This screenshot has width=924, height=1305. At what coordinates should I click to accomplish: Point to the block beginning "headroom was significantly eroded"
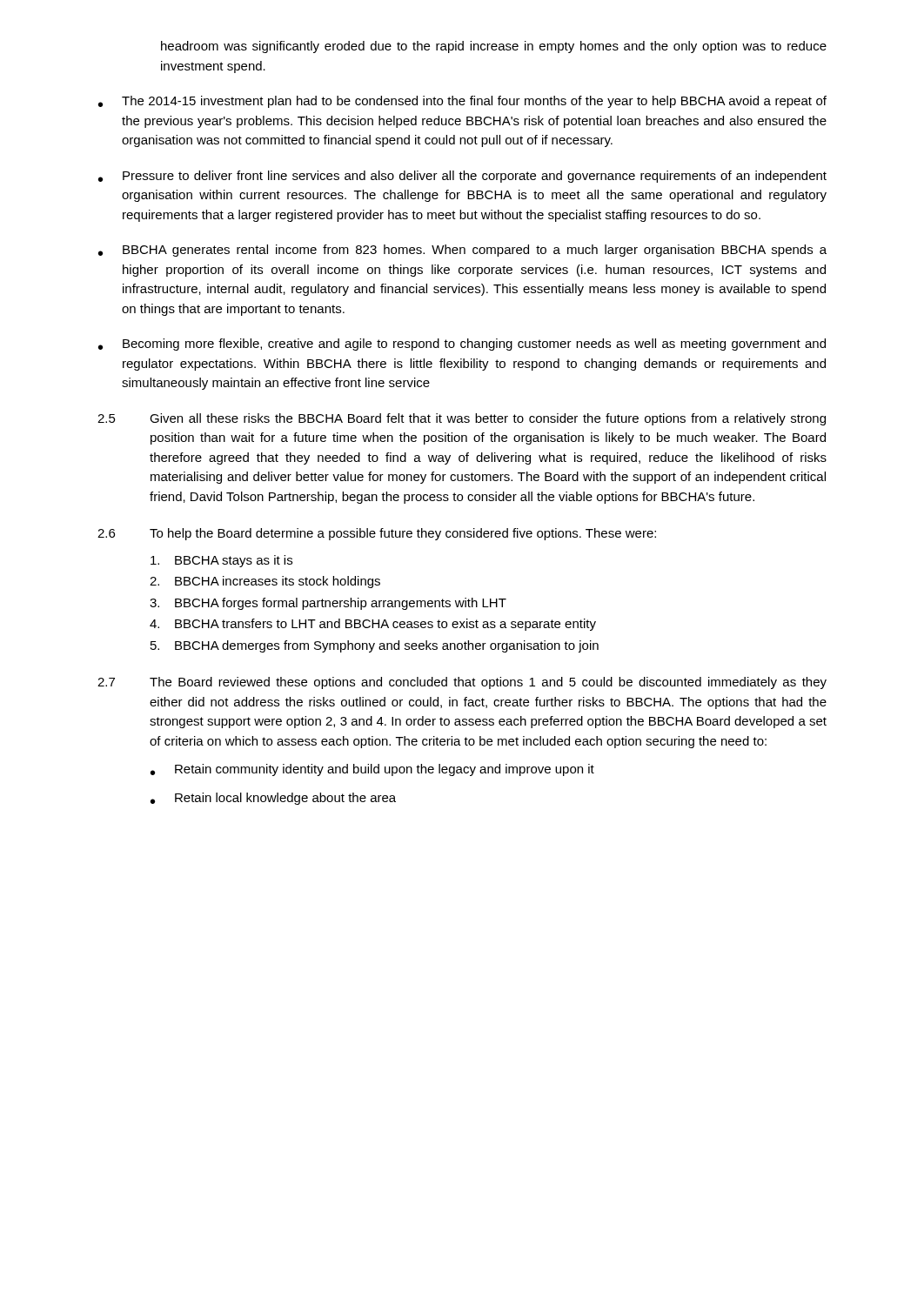coord(493,55)
